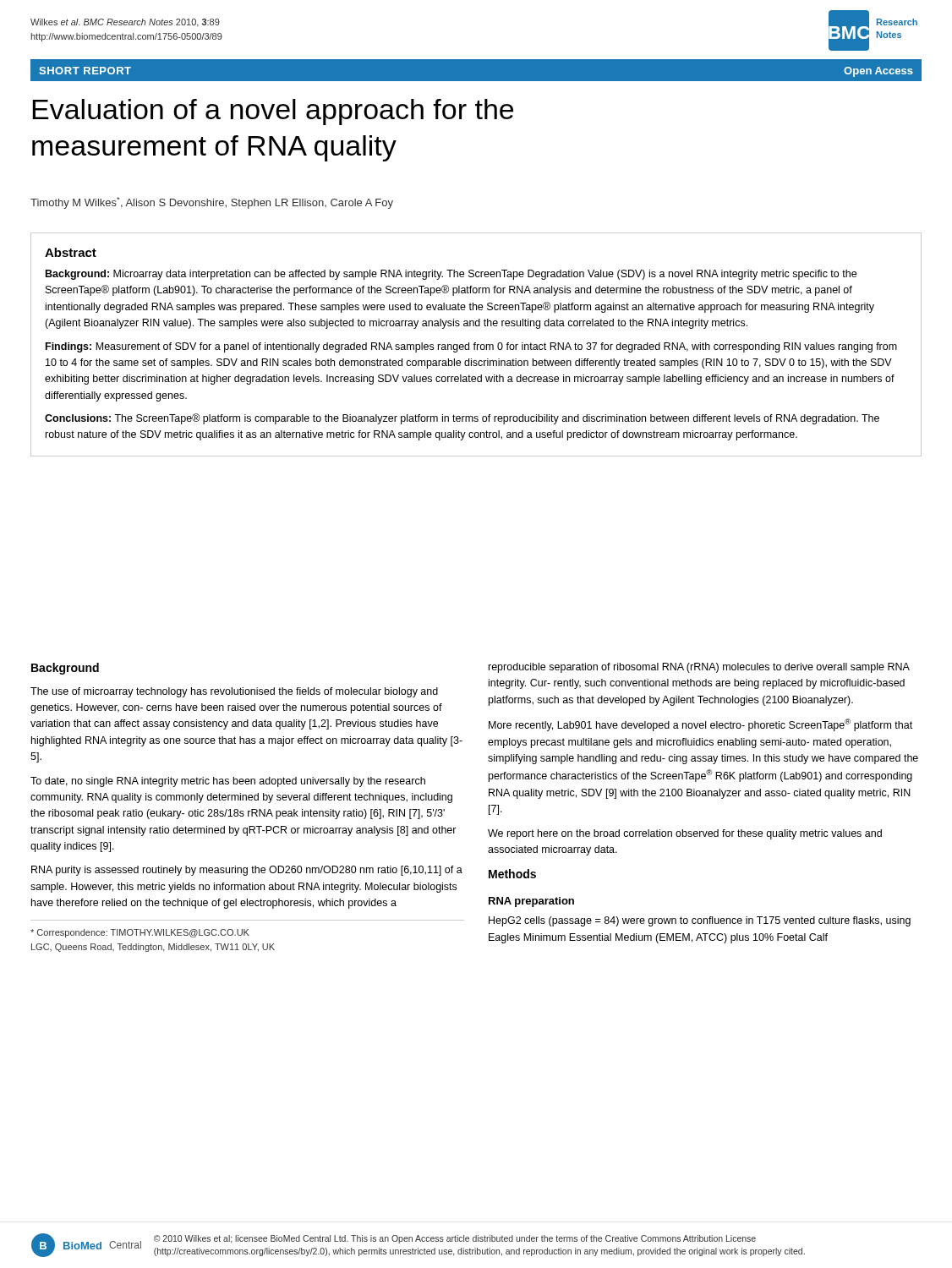Locate the block of text that opens with "We report here on the"
The height and width of the screenshot is (1268, 952).
pyautogui.click(x=685, y=841)
